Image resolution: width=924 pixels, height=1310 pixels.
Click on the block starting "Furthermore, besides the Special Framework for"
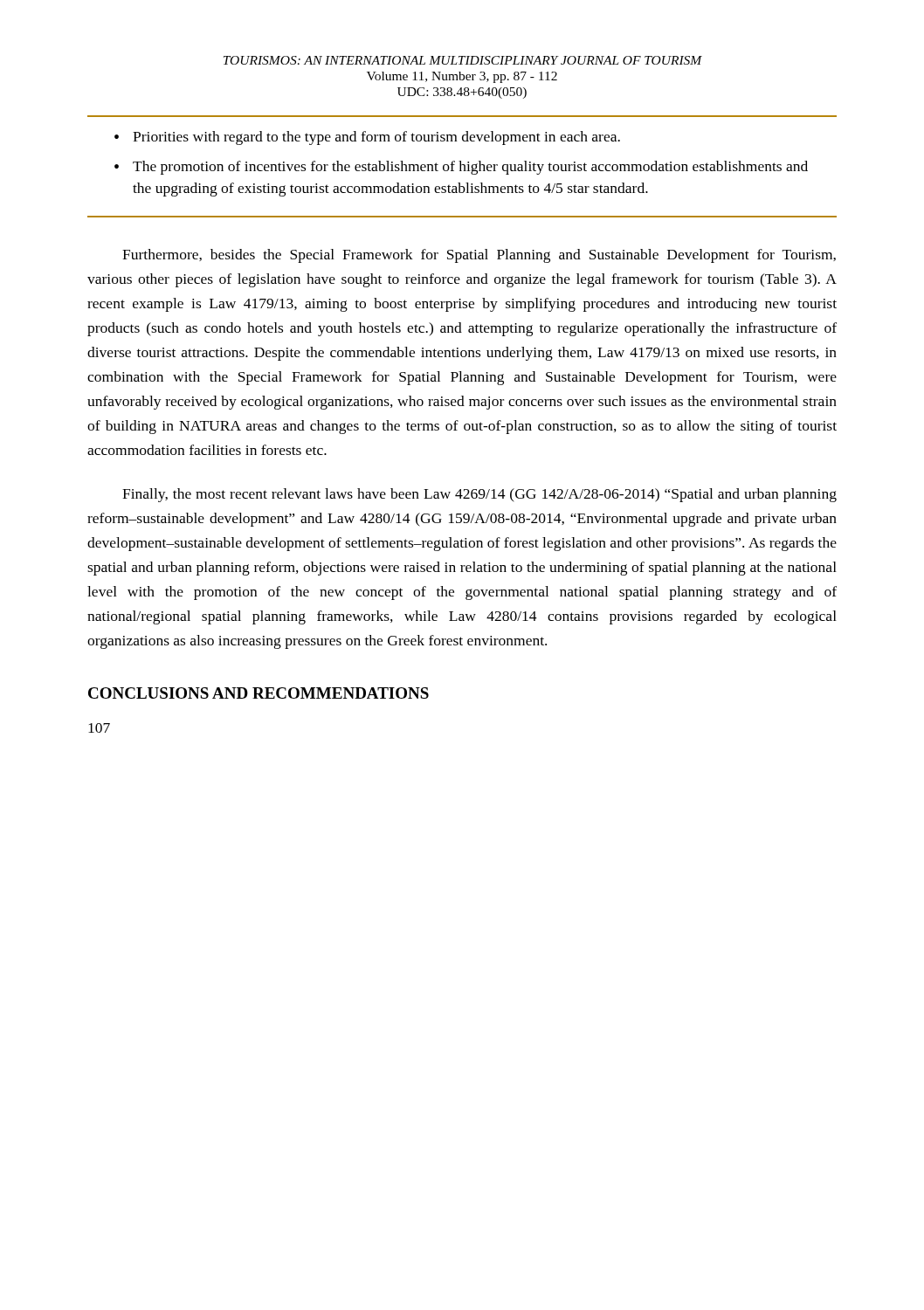coord(462,352)
